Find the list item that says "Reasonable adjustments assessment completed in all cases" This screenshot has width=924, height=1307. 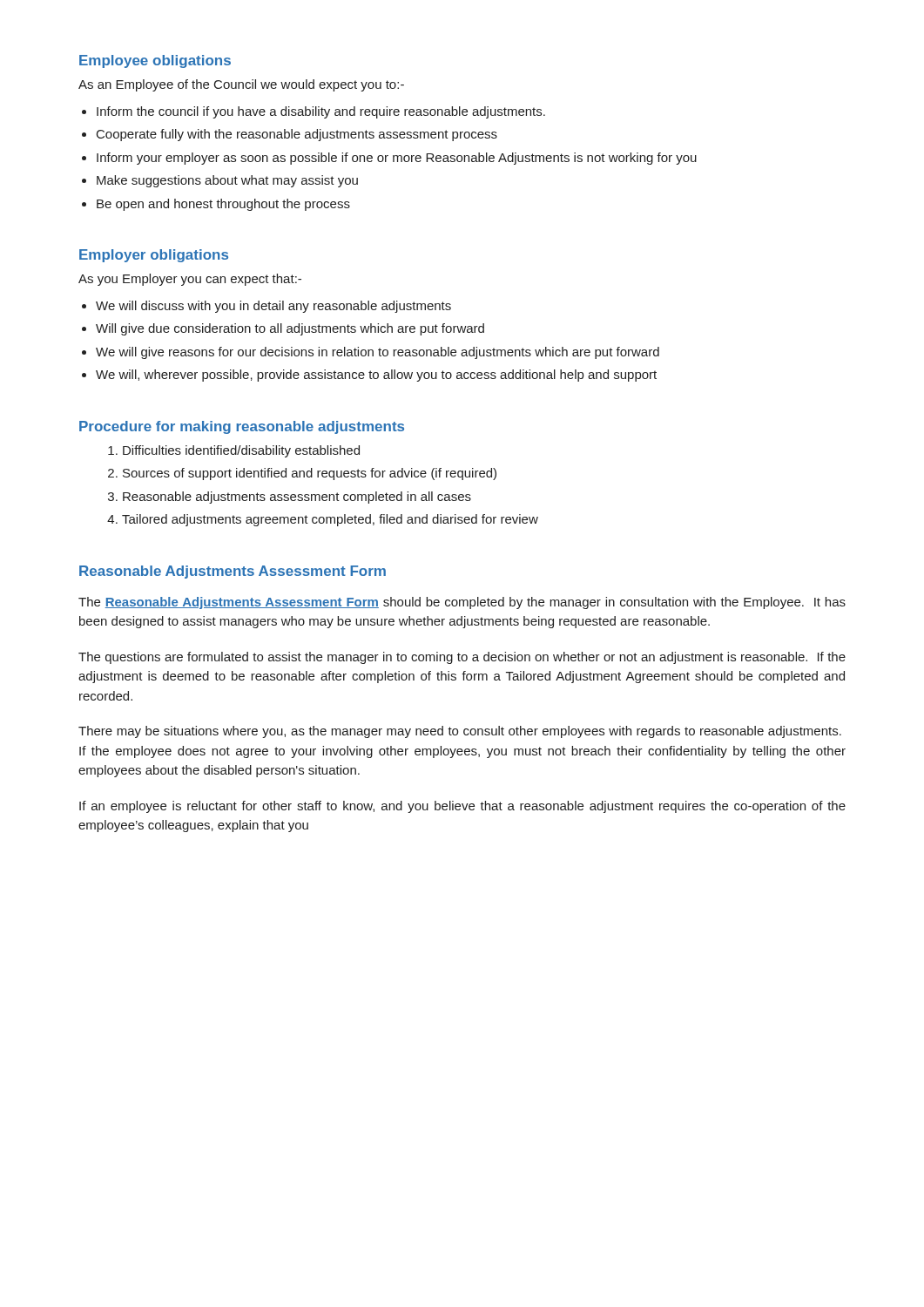tap(297, 496)
